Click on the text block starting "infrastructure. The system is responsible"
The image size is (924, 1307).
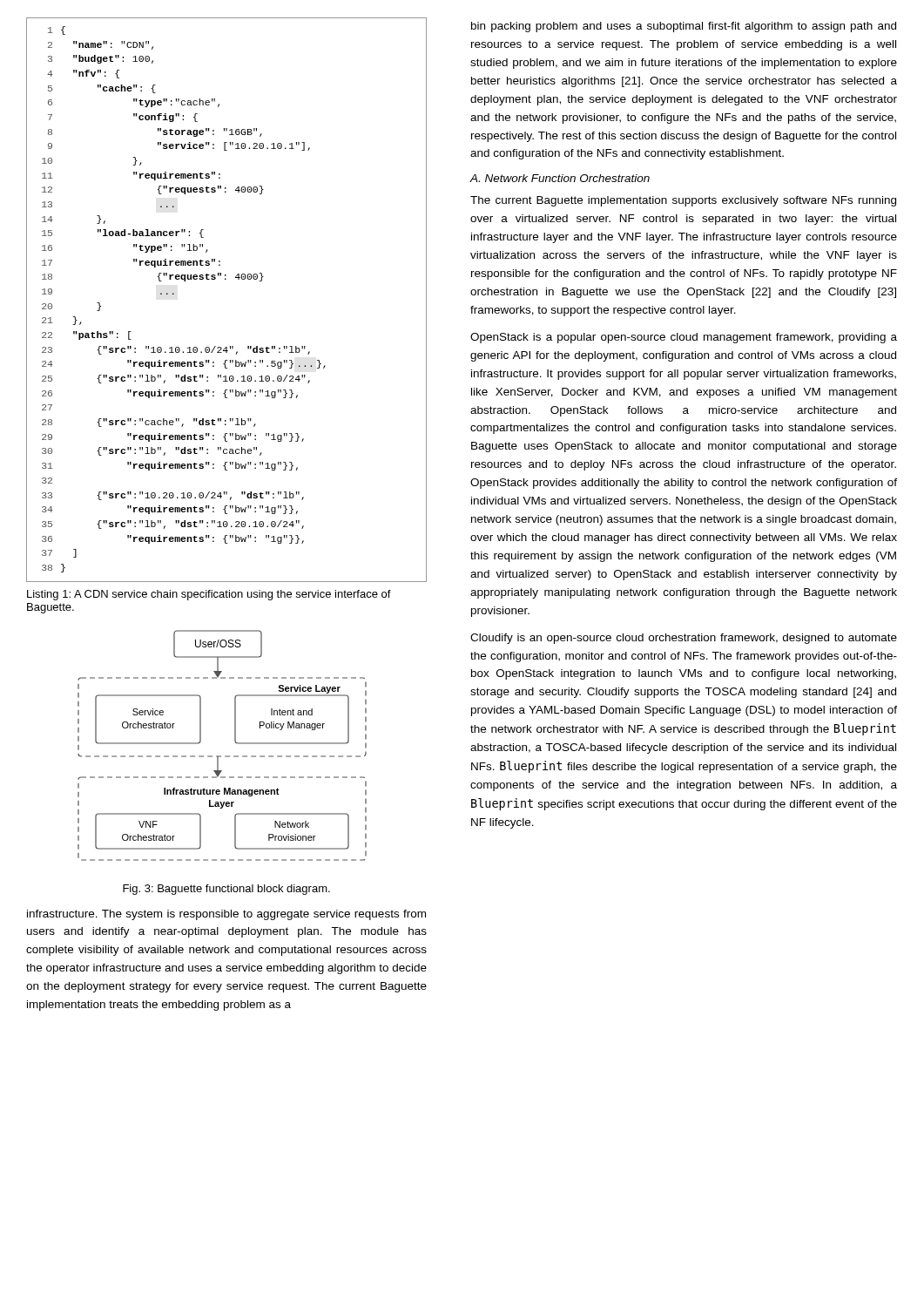(x=226, y=959)
